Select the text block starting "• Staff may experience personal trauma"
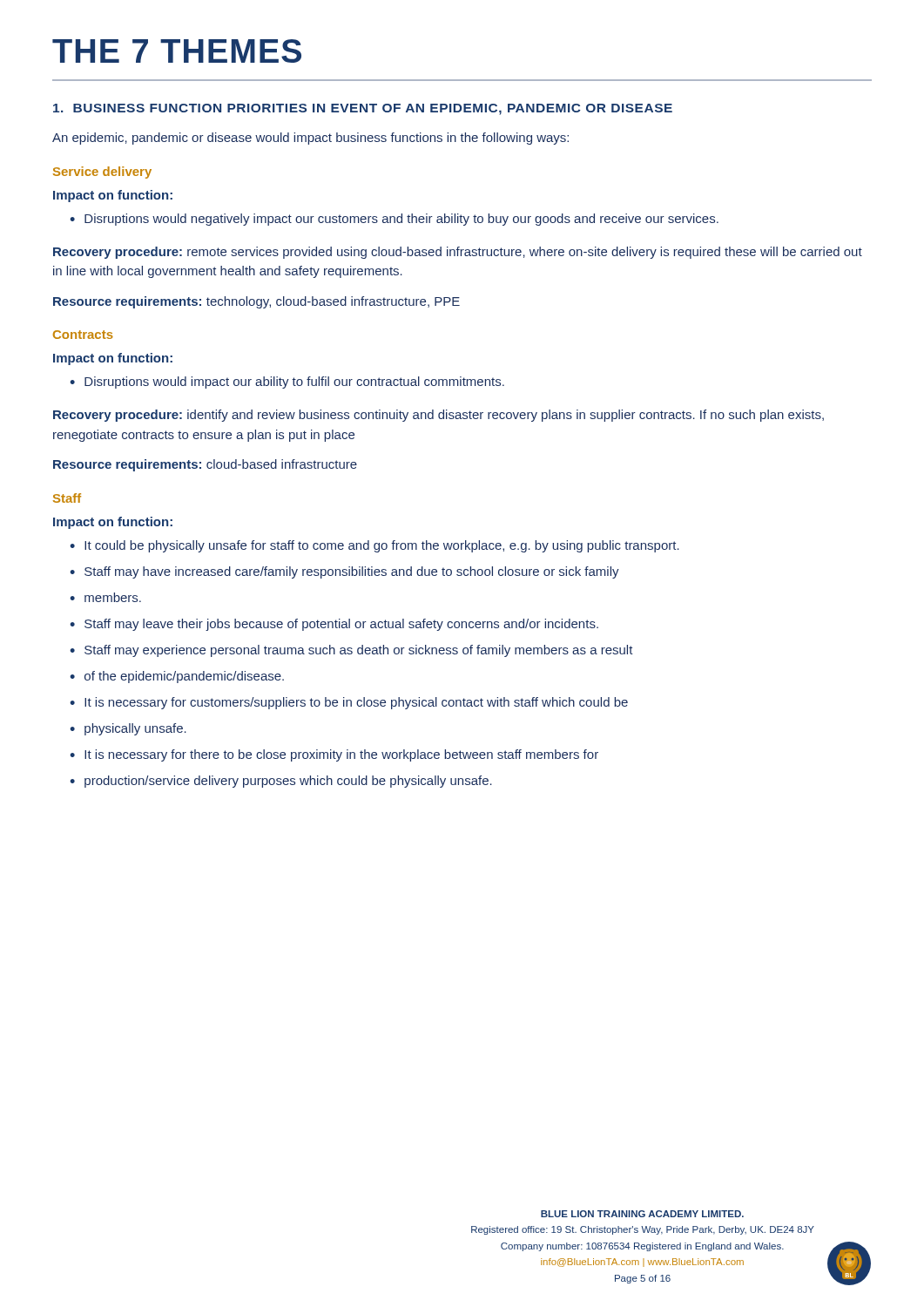 pos(462,651)
